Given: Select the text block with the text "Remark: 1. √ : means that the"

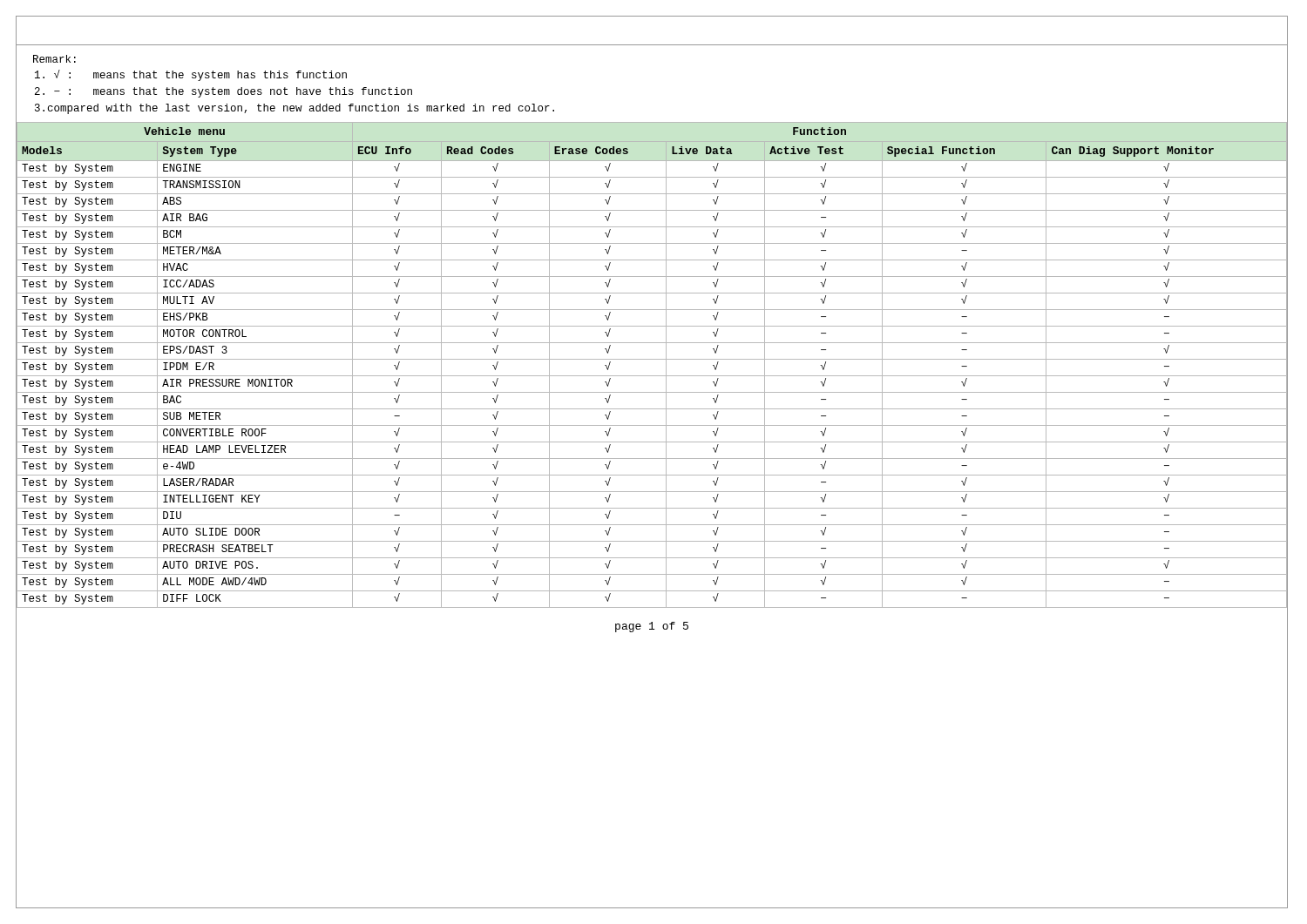Looking at the screenshot, I should point(54,59).
